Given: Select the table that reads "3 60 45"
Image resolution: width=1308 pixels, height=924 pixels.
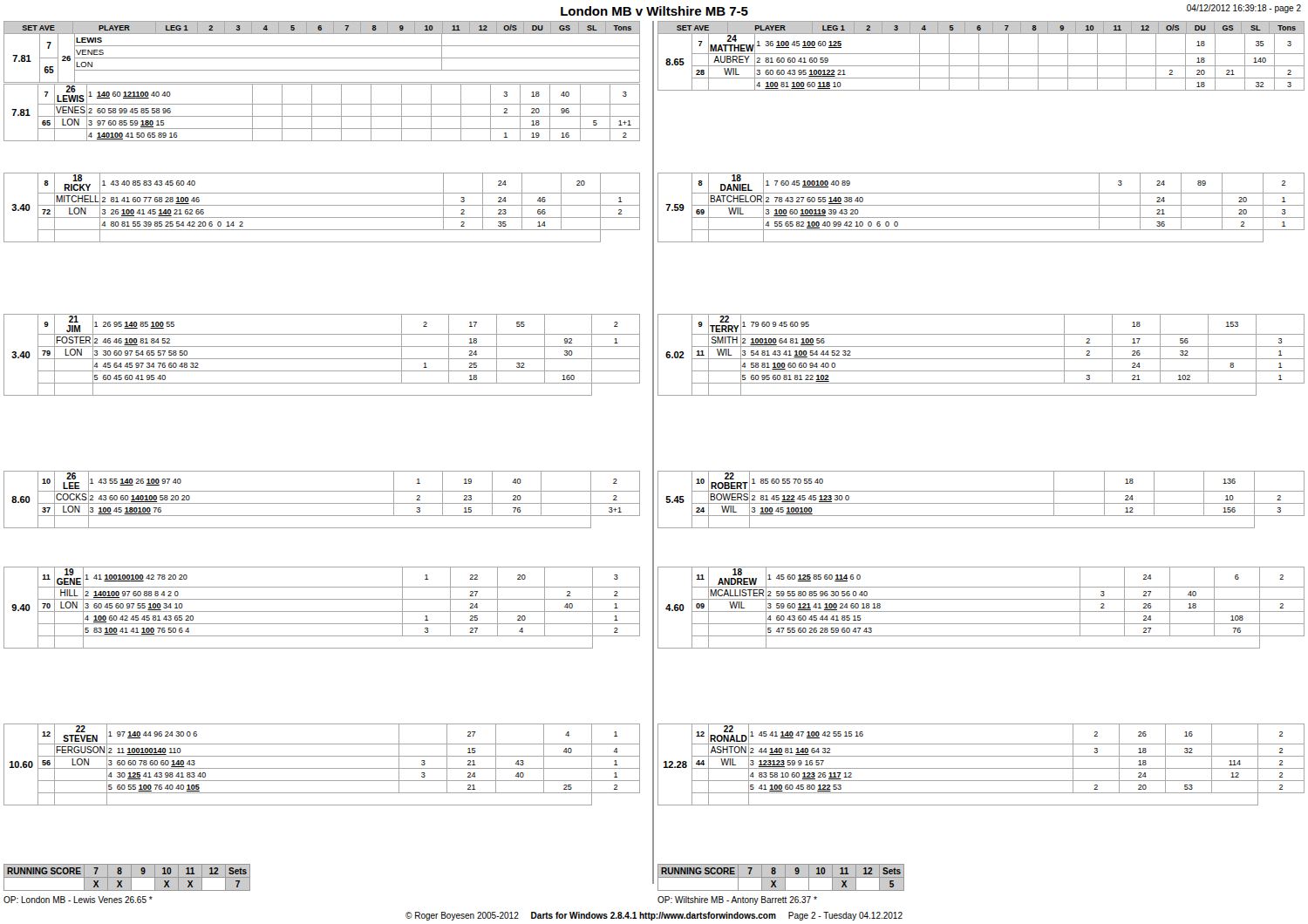Looking at the screenshot, I should pos(322,608).
